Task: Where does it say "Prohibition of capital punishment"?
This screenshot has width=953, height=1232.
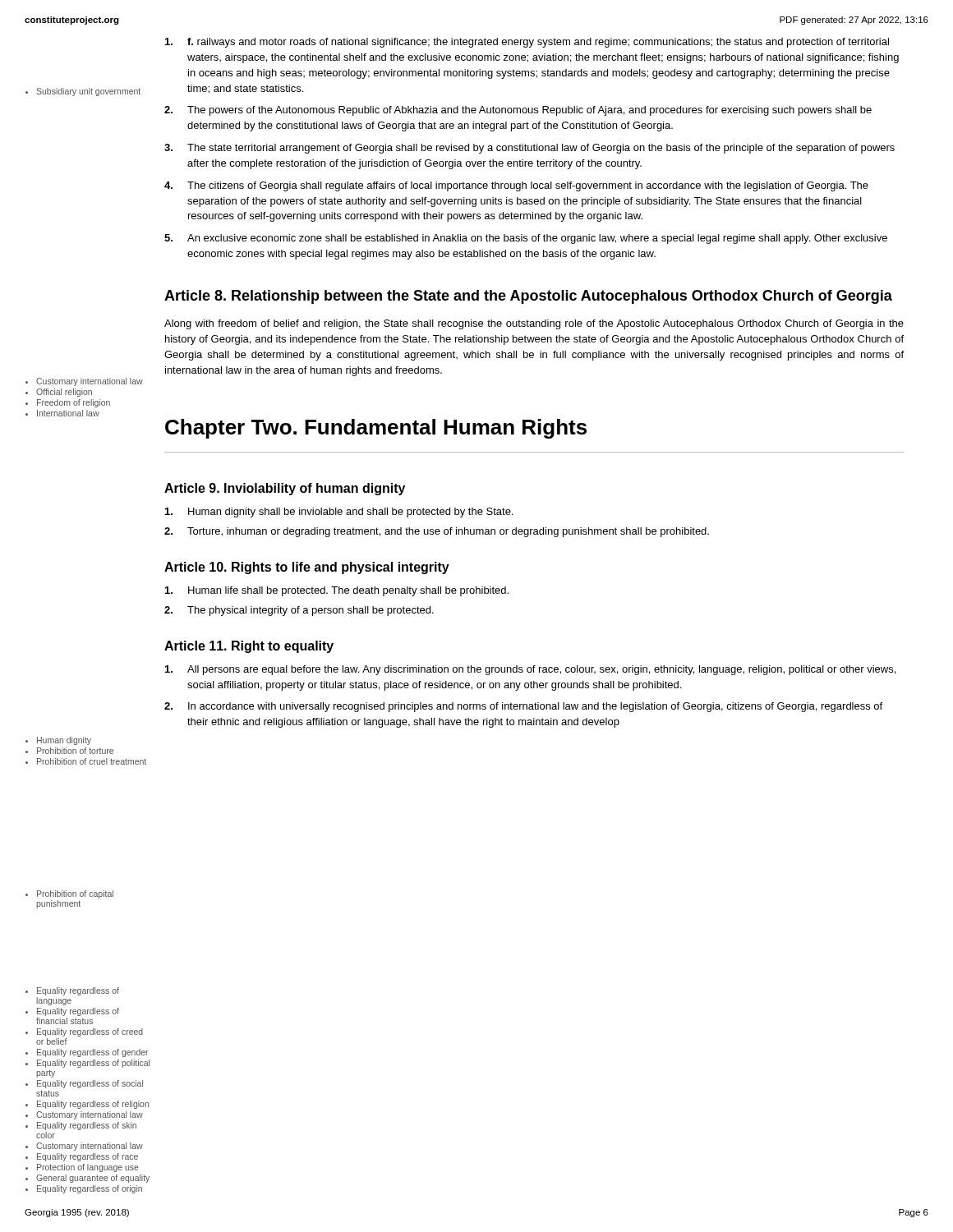Action: point(88,898)
